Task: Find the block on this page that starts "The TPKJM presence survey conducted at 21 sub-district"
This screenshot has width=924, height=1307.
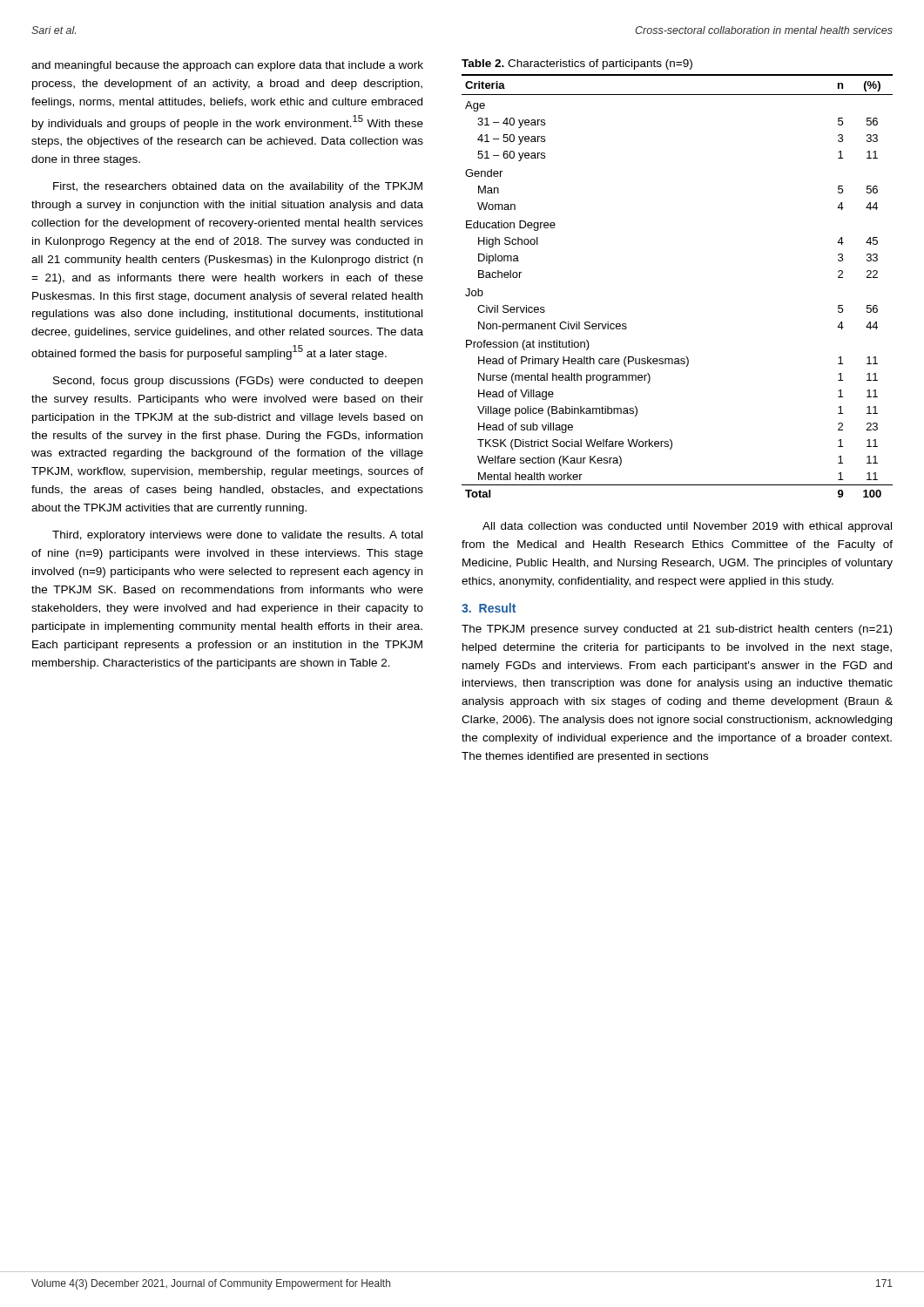Action: point(677,693)
